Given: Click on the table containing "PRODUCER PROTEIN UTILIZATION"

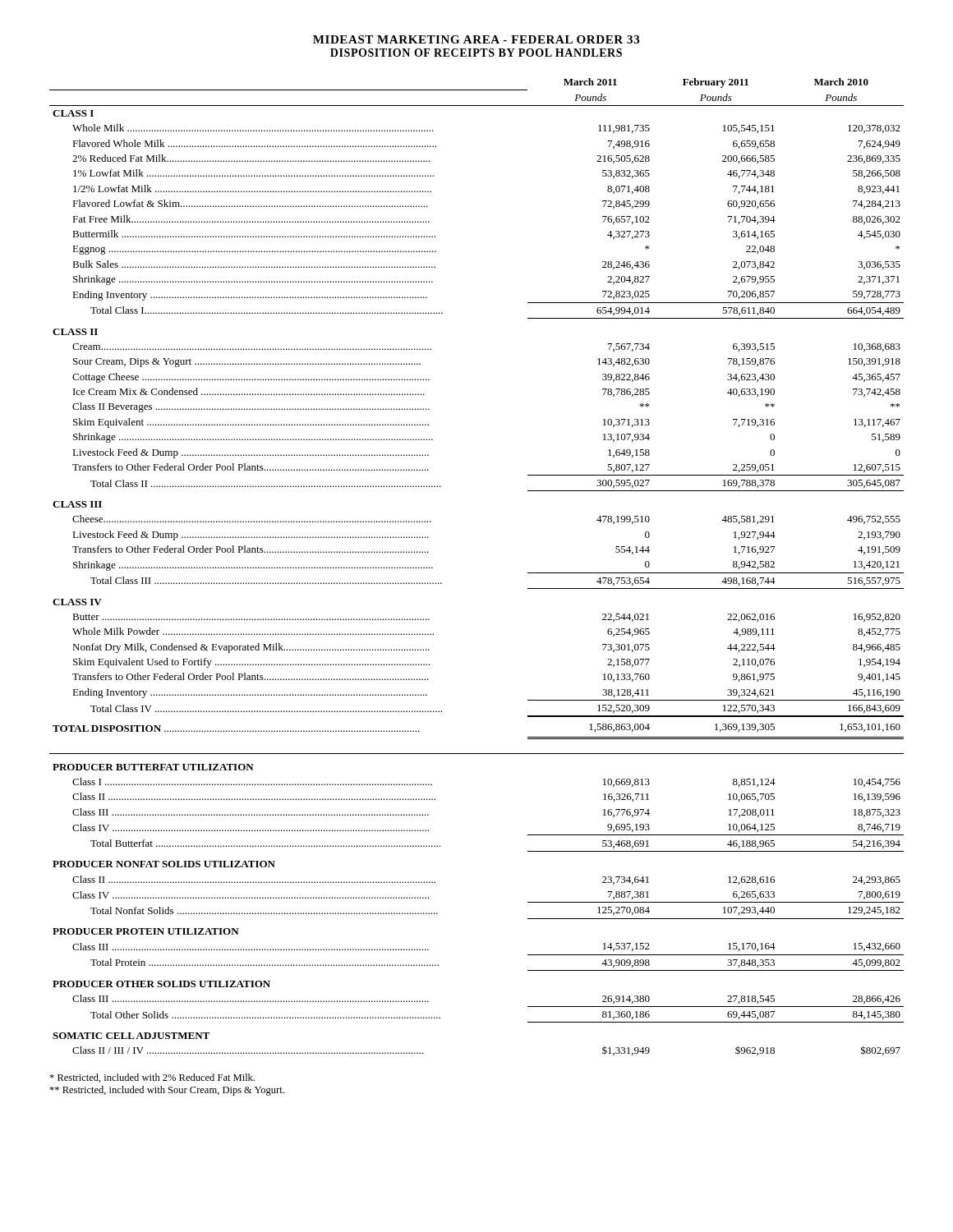Looking at the screenshot, I should pos(476,567).
